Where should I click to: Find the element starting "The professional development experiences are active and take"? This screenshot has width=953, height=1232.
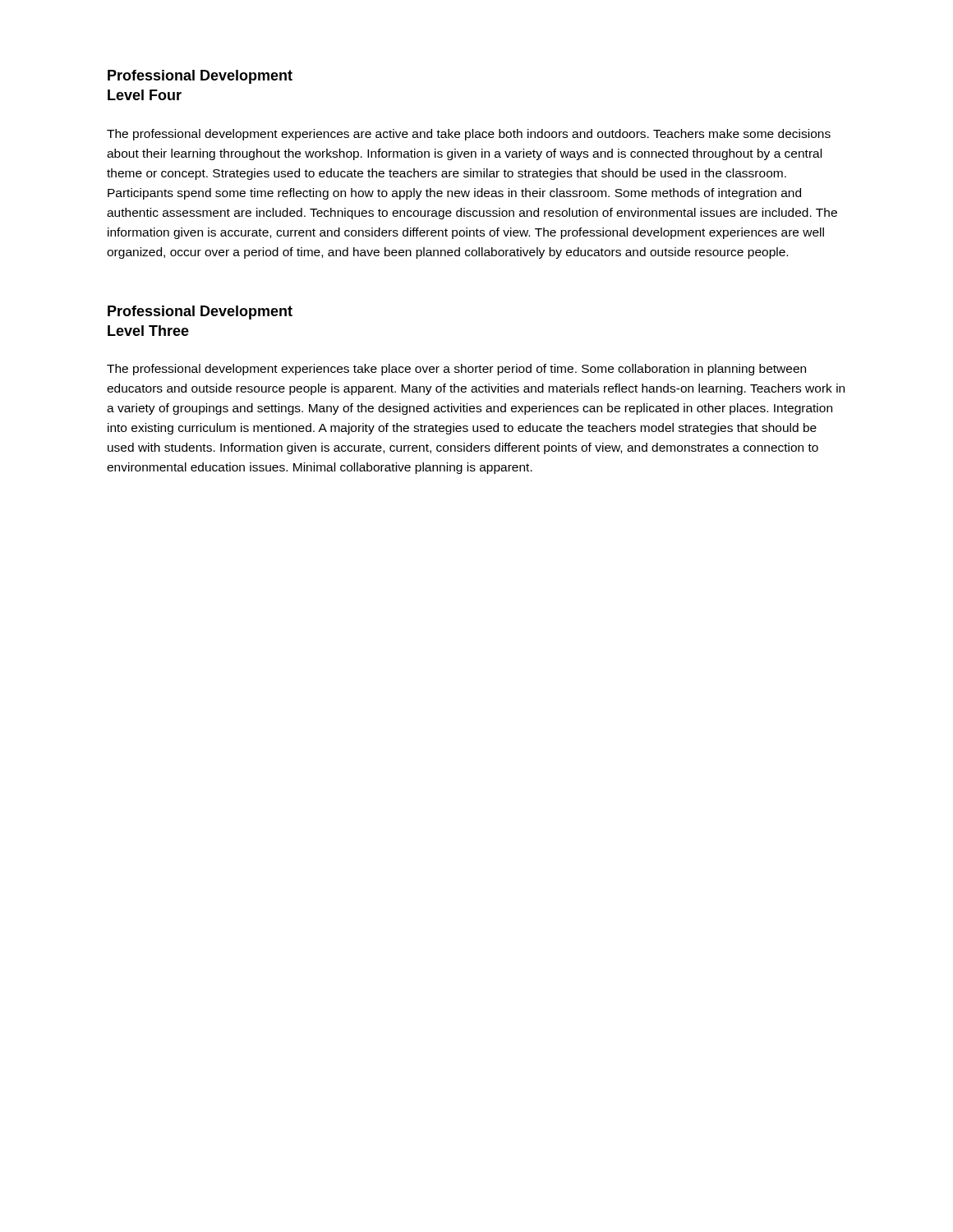tap(472, 192)
